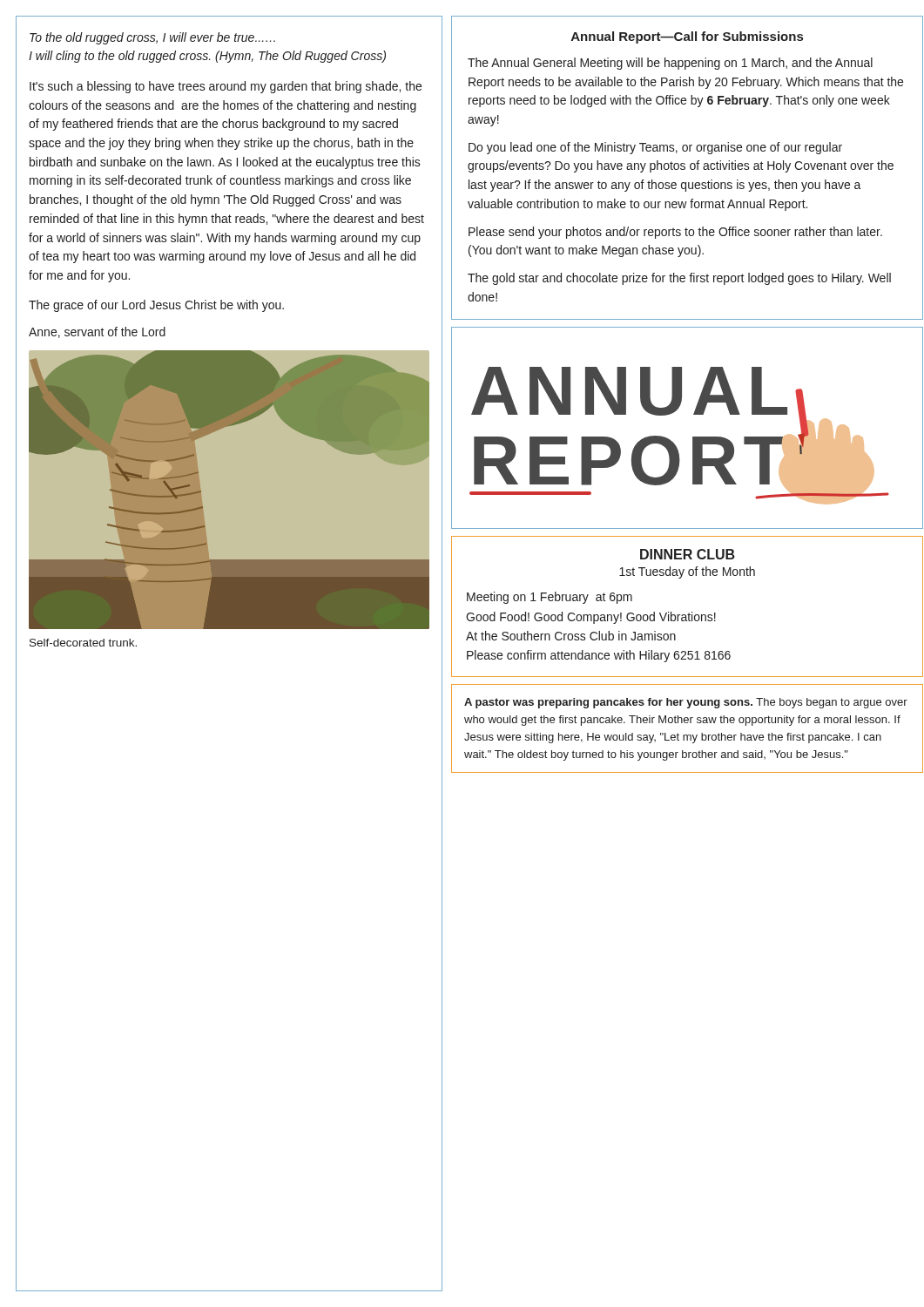
Task: Select the text starting "Self-decorated trunk."
Action: 83,643
